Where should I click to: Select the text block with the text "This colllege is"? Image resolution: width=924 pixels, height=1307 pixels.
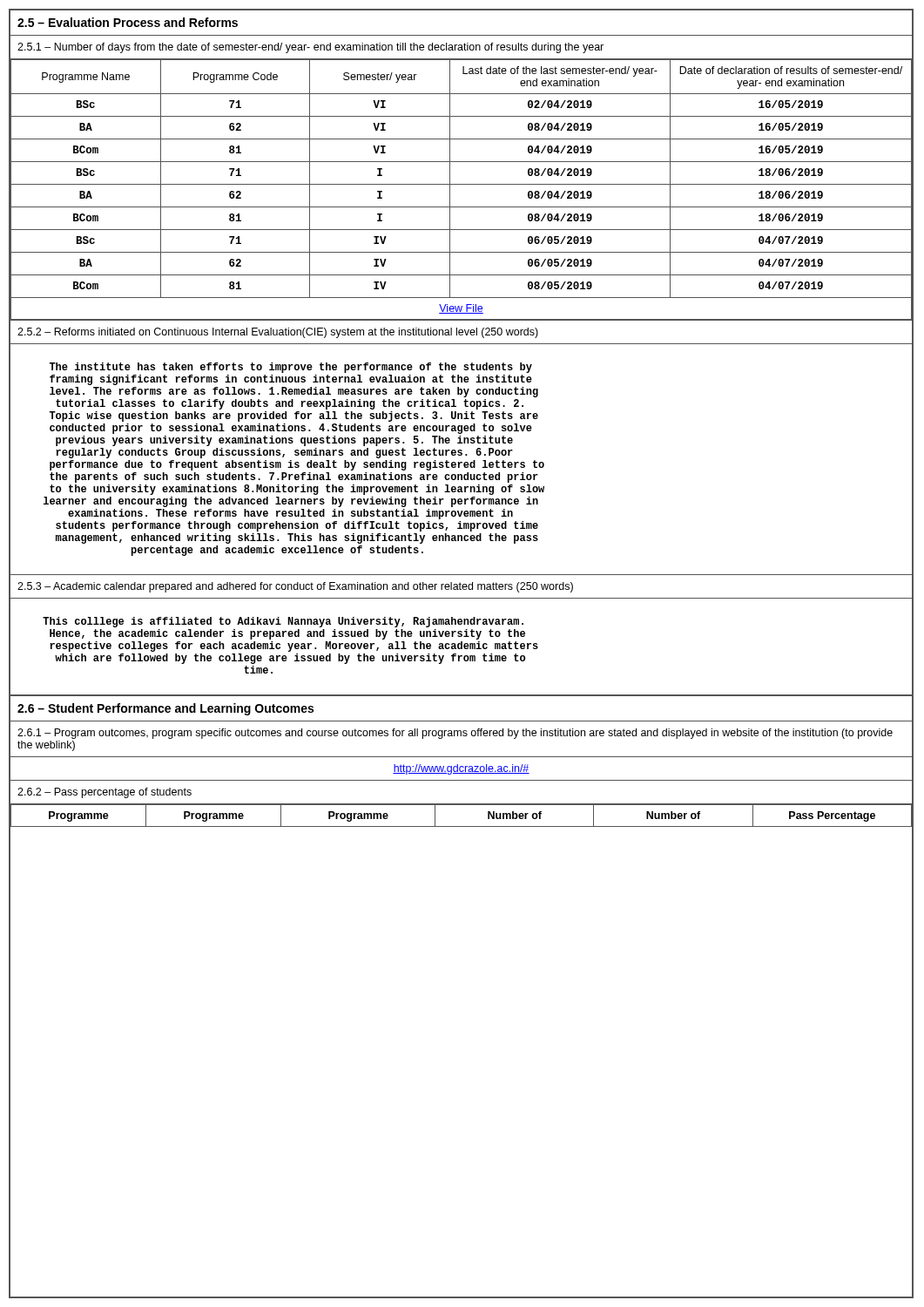click(287, 653)
